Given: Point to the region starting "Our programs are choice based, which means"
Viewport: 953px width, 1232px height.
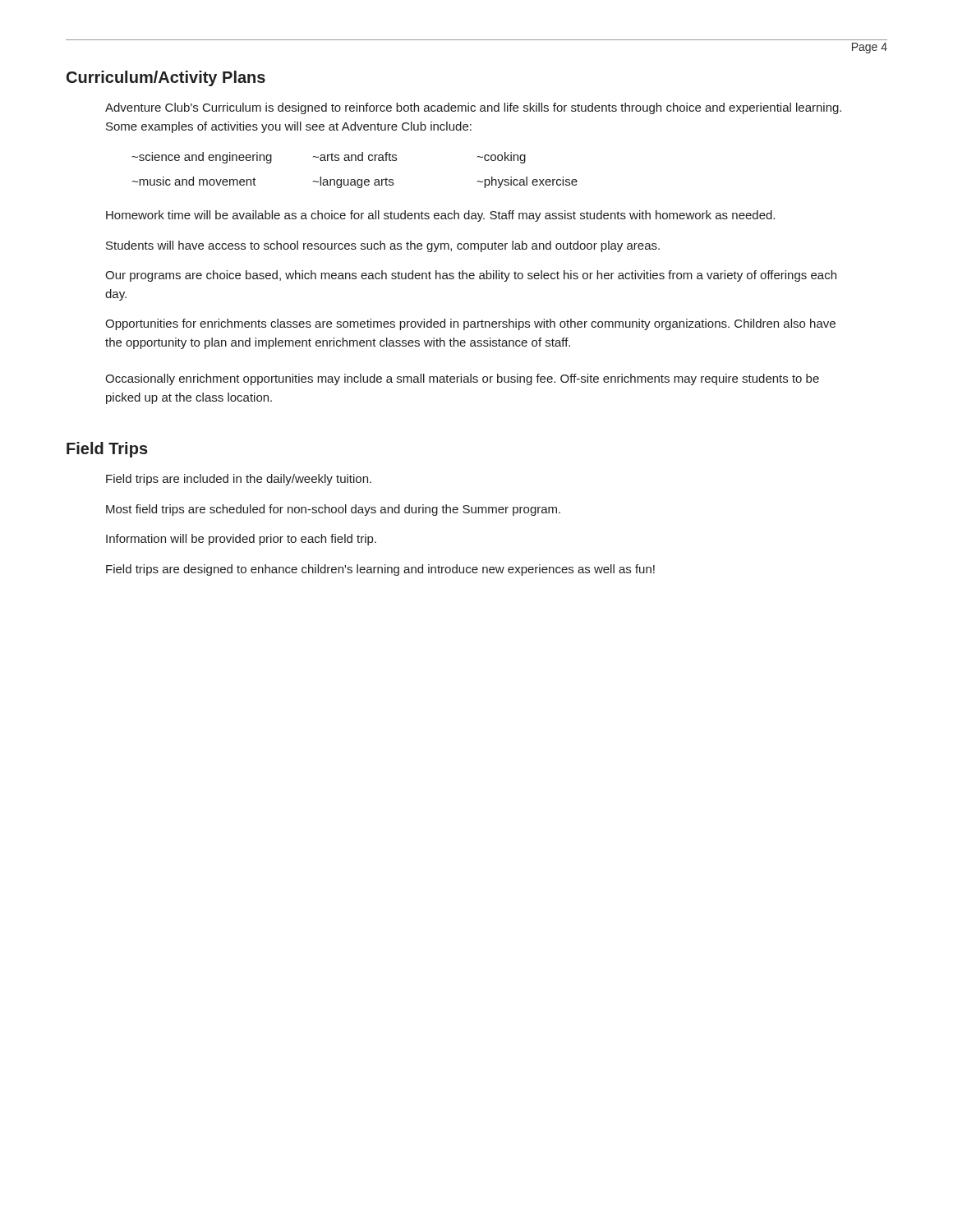Looking at the screenshot, I should [471, 284].
